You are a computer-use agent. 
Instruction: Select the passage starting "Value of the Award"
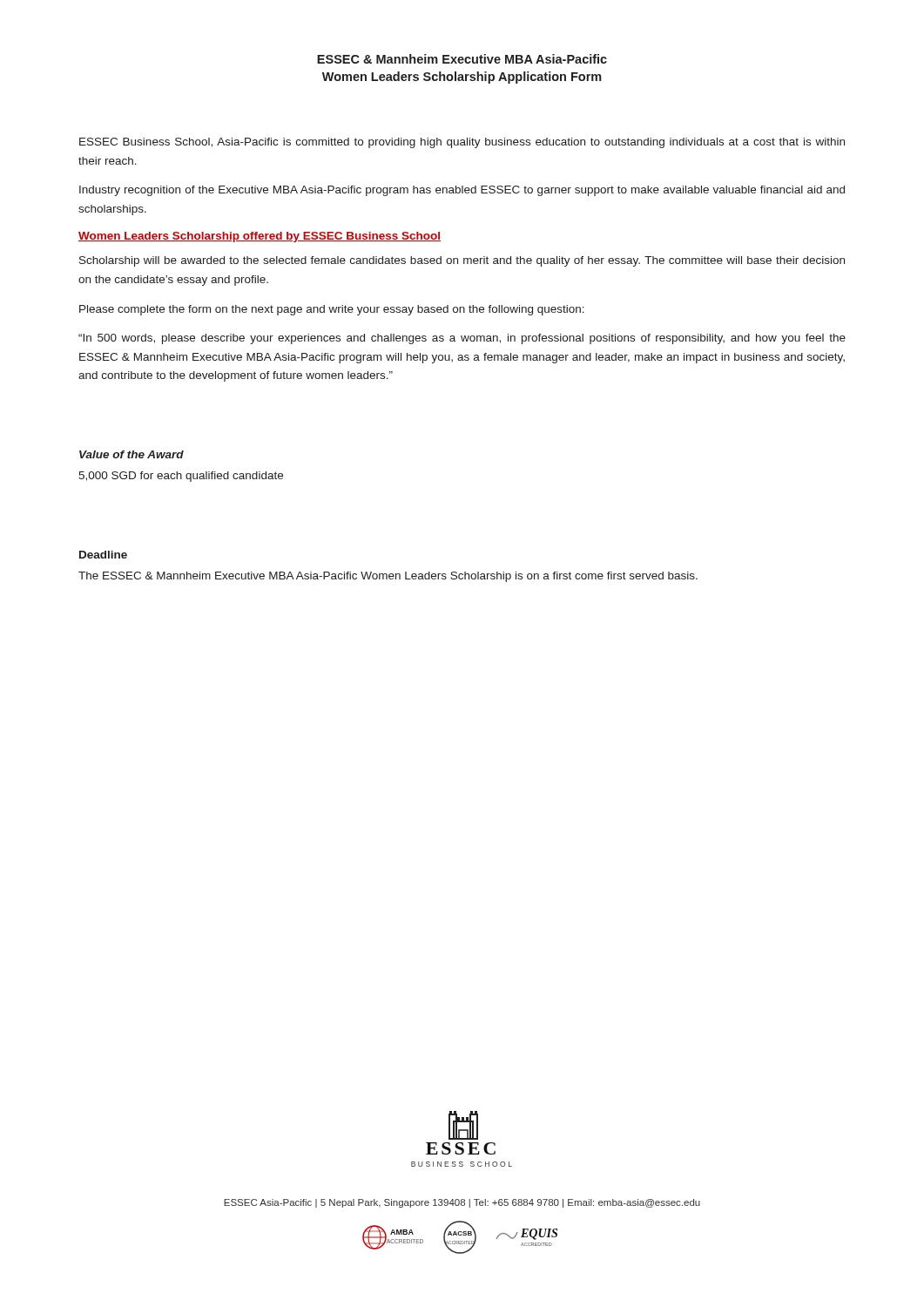point(131,454)
